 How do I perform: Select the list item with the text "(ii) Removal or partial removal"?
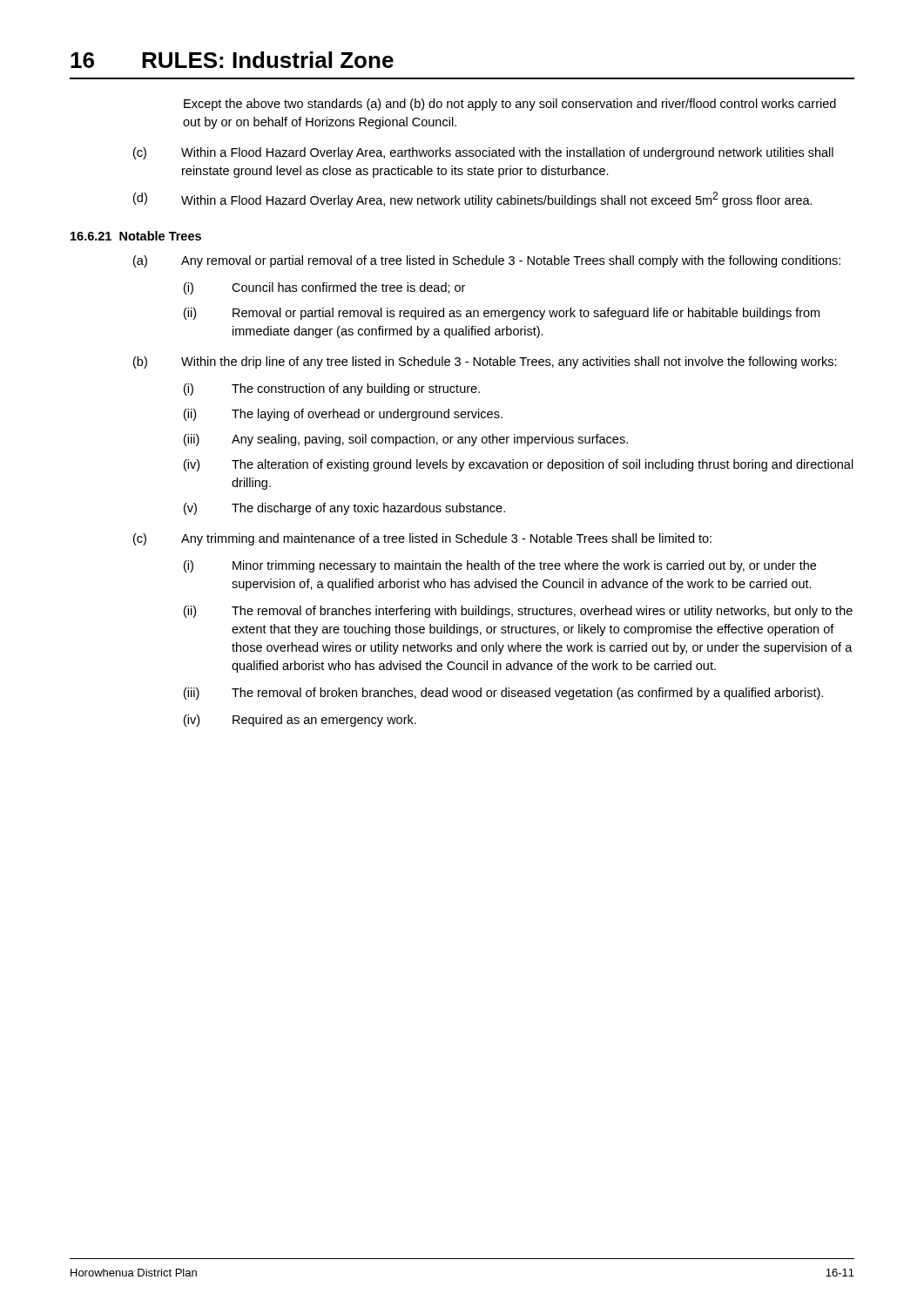(x=519, y=322)
